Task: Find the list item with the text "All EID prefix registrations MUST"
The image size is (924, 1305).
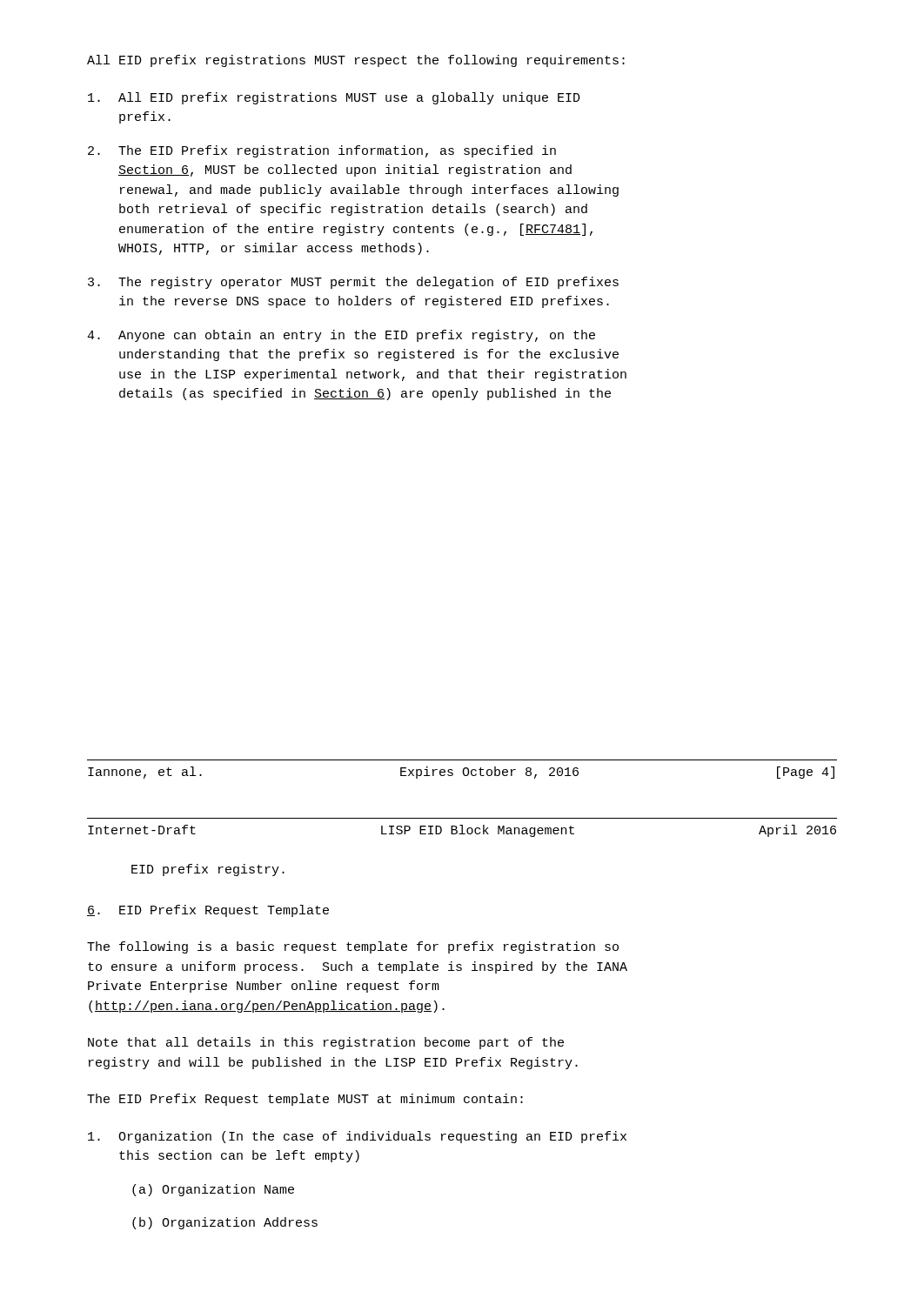Action: [x=462, y=109]
